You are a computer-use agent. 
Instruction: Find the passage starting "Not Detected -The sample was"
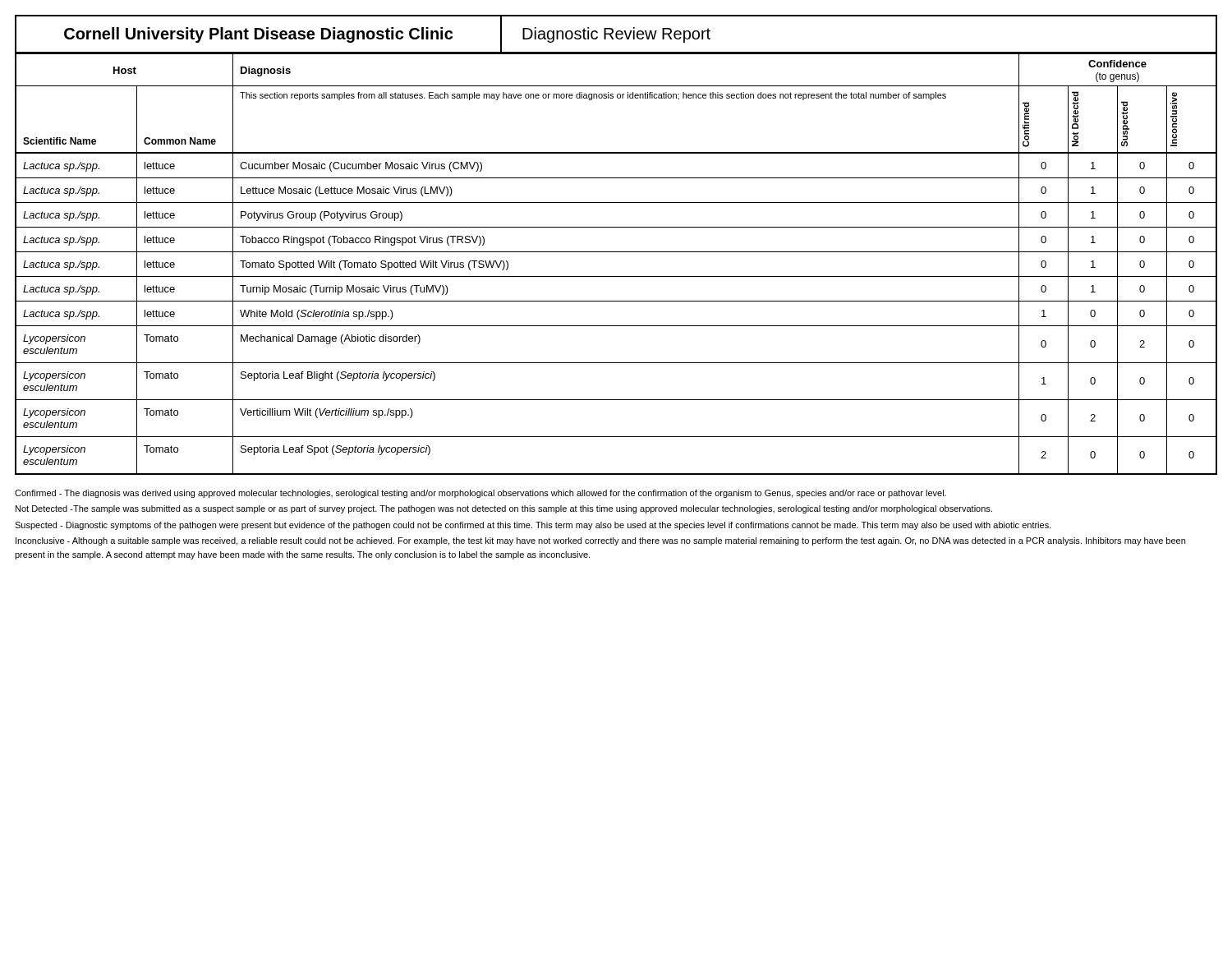point(504,509)
